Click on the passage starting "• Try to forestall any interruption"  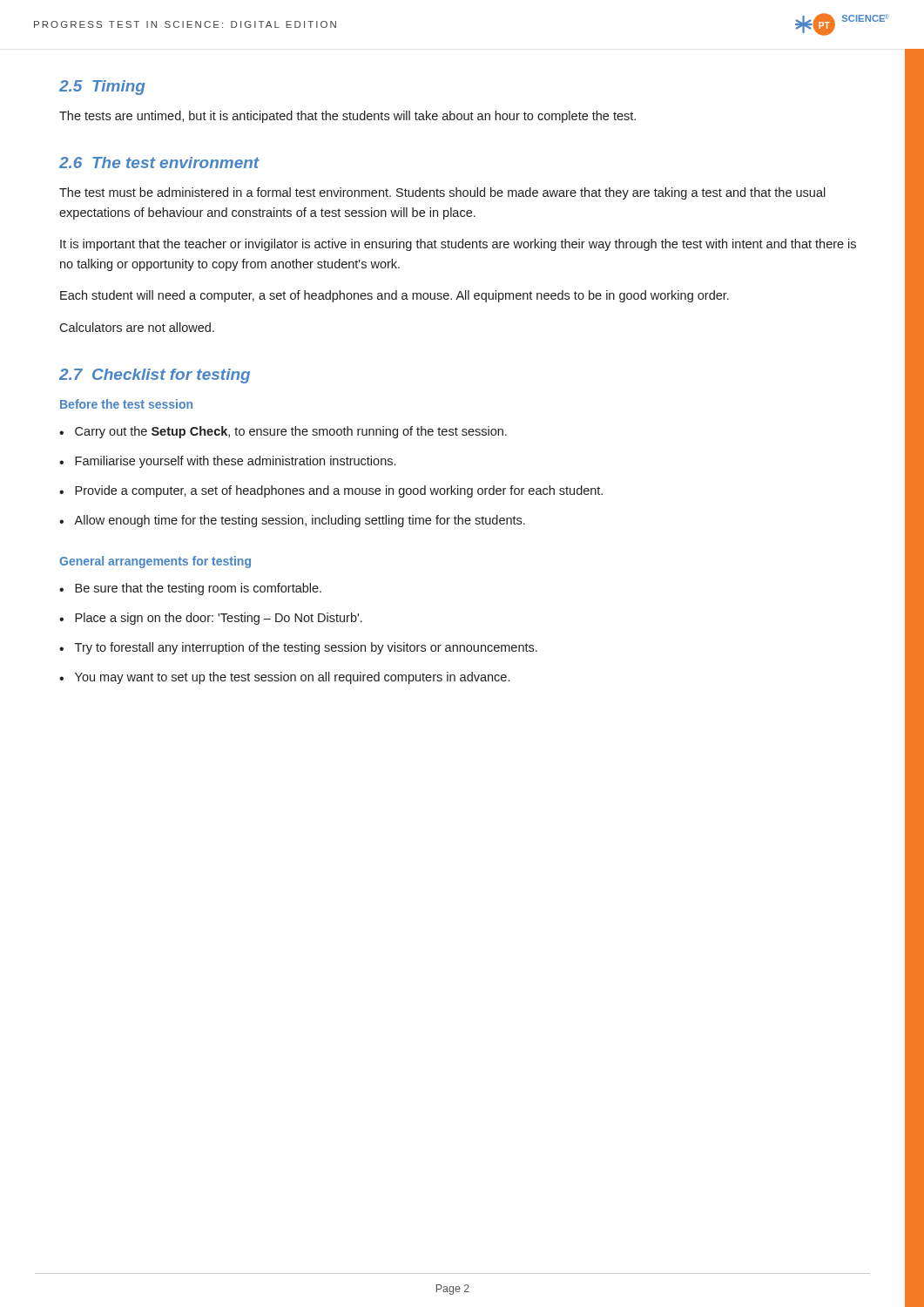coord(465,649)
